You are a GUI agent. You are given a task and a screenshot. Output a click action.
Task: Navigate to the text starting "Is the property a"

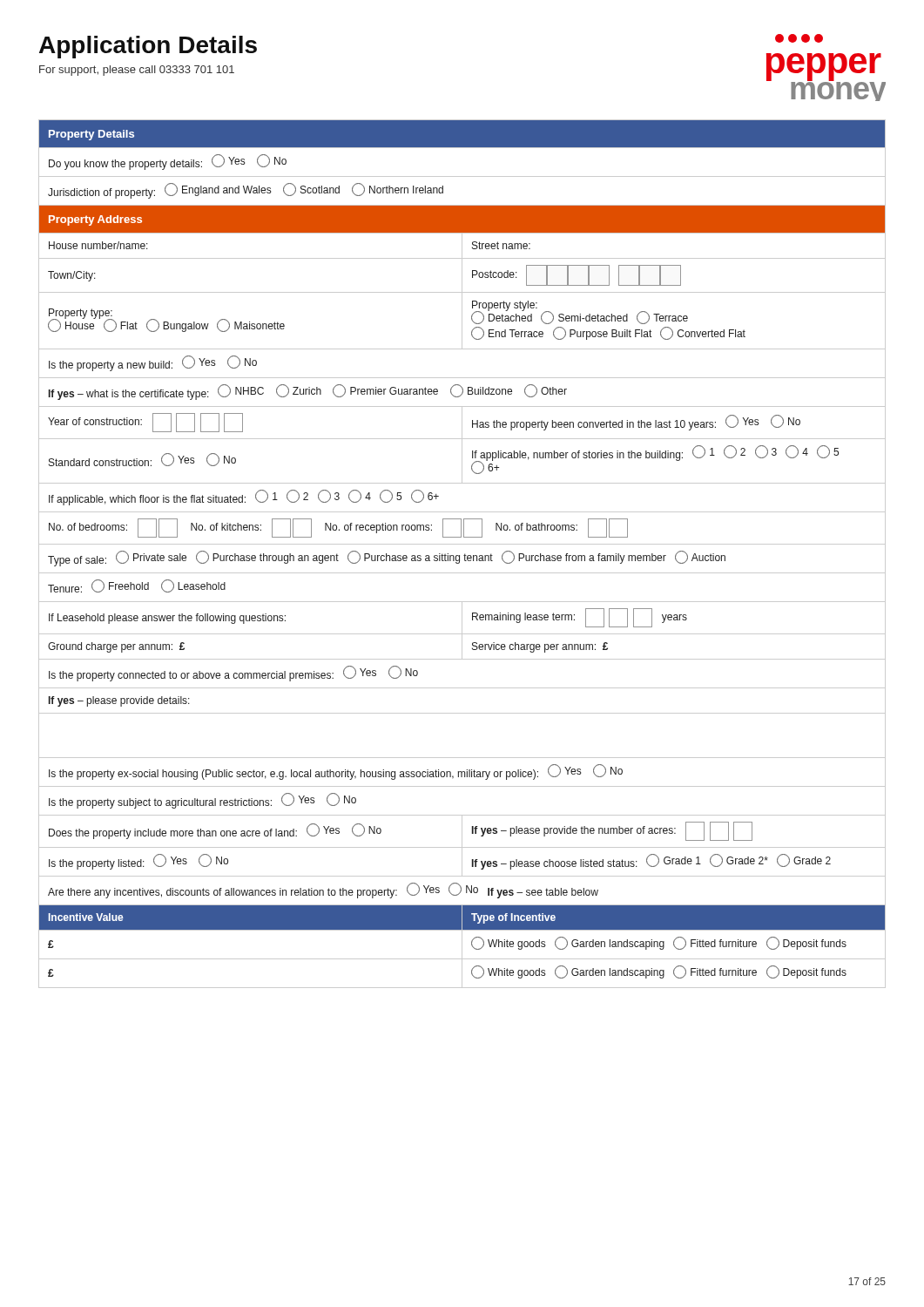[x=153, y=363]
